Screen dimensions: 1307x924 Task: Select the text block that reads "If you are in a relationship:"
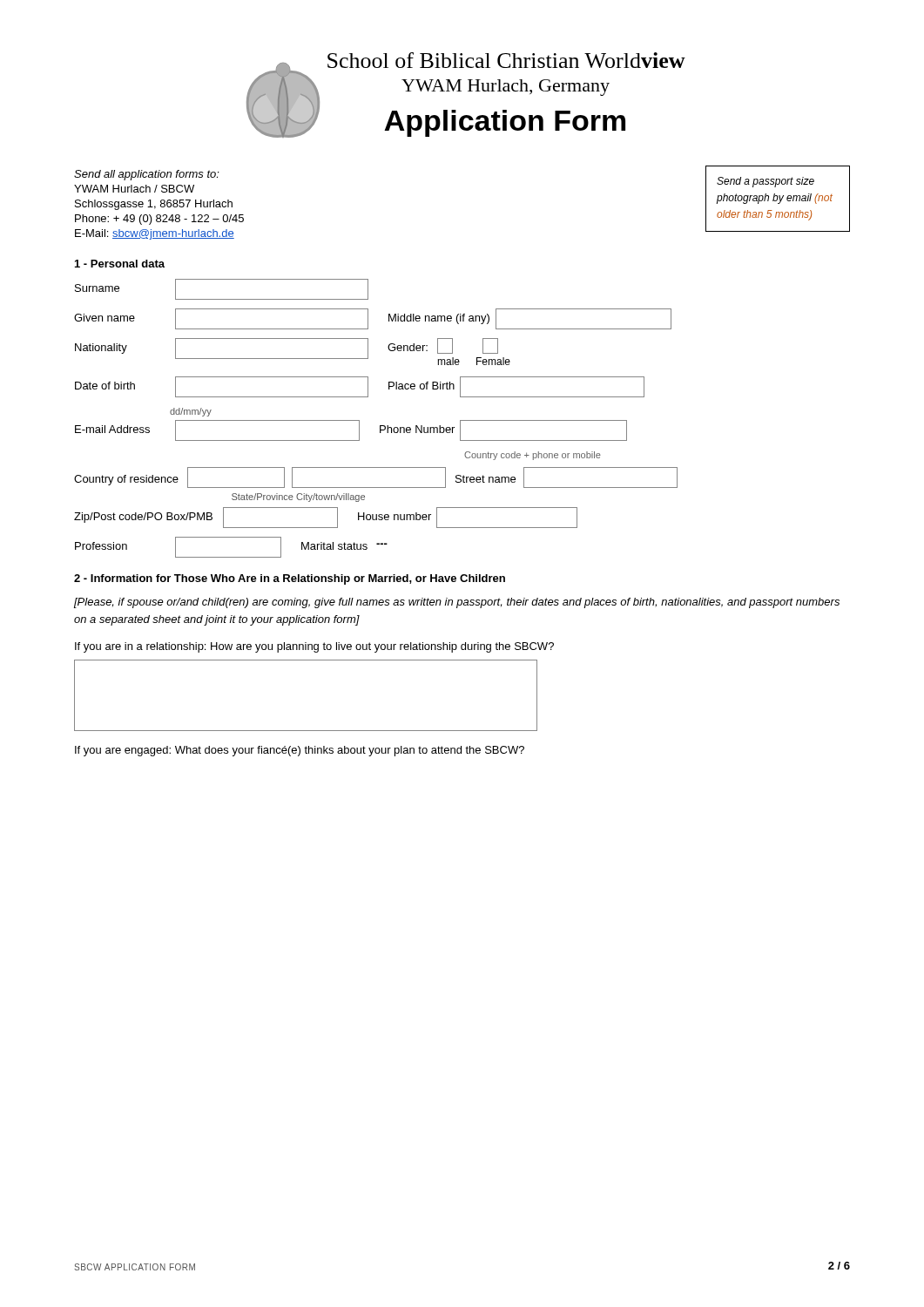(314, 646)
